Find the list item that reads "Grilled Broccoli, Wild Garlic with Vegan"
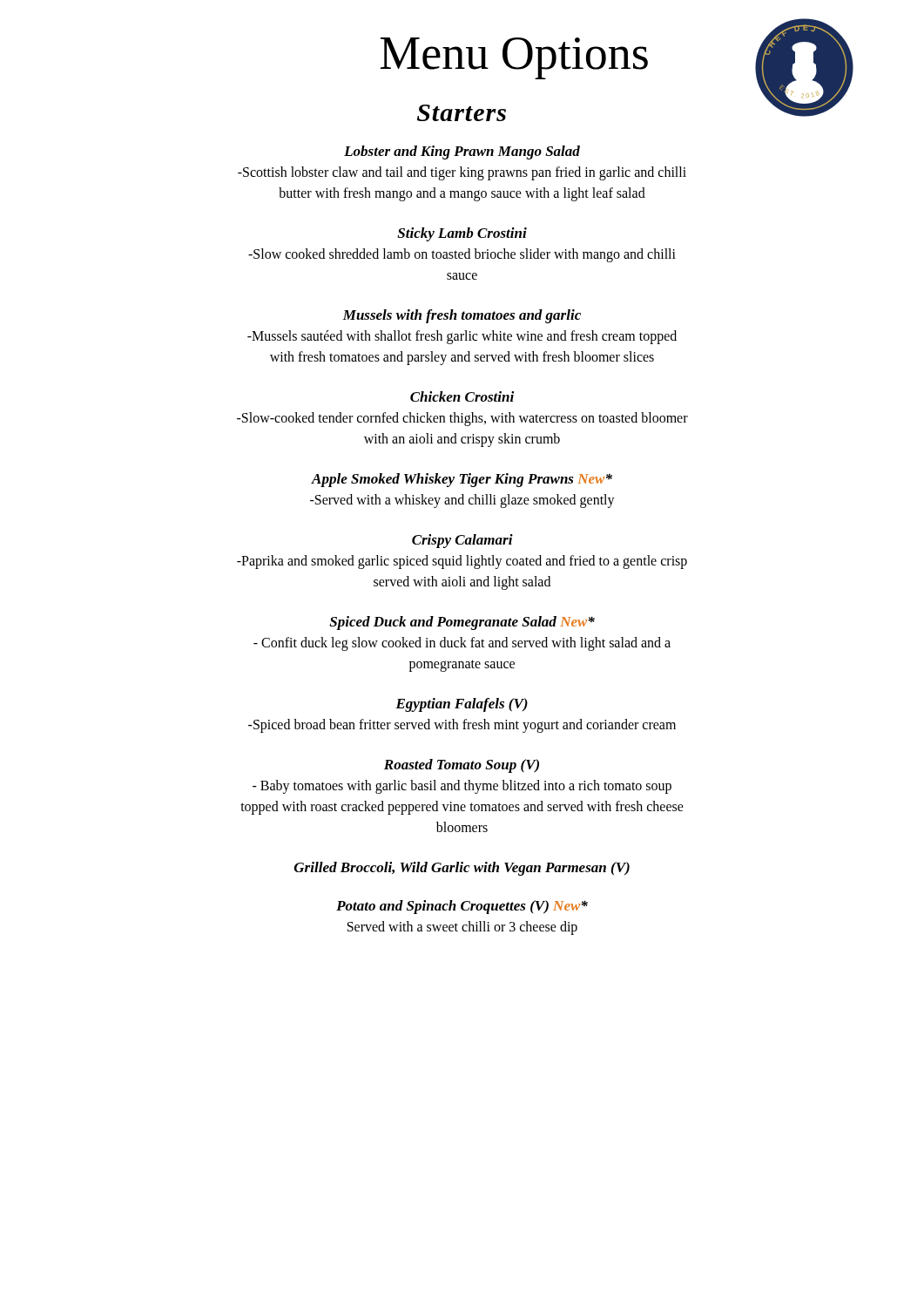This screenshot has height=1307, width=924. [462, 868]
